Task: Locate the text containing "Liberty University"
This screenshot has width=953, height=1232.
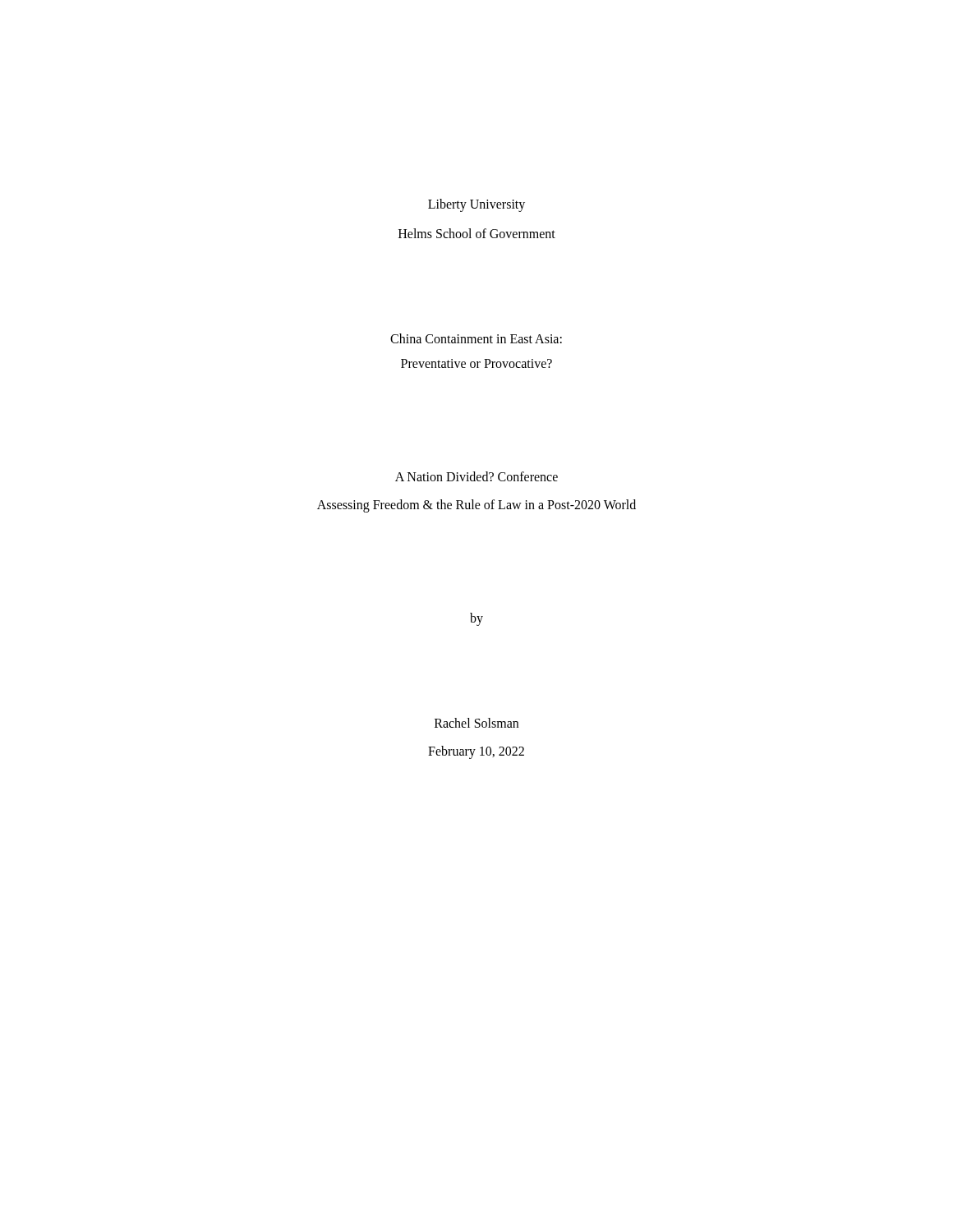Action: [476, 204]
